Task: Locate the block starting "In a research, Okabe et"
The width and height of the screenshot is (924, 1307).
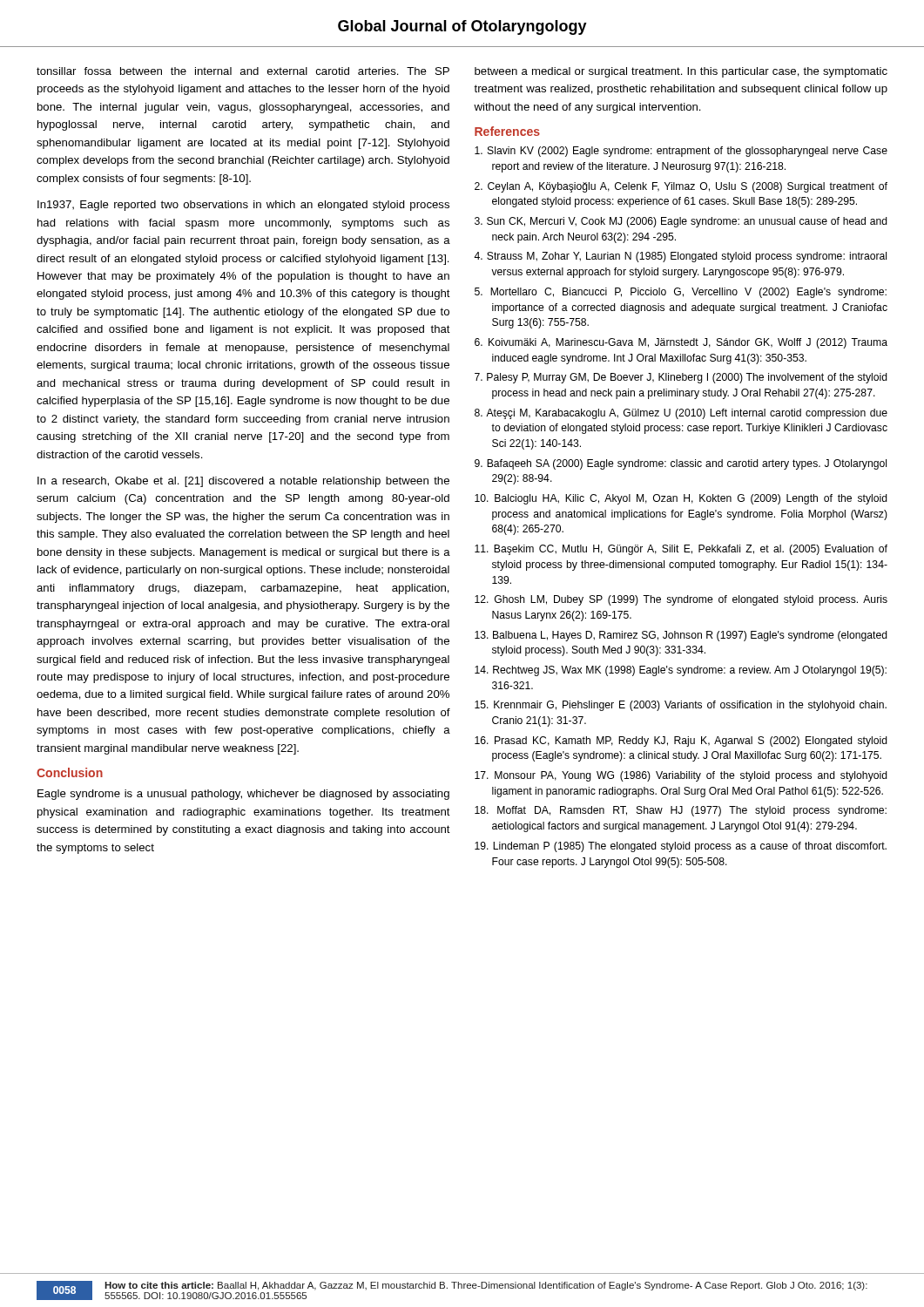Action: tap(243, 614)
